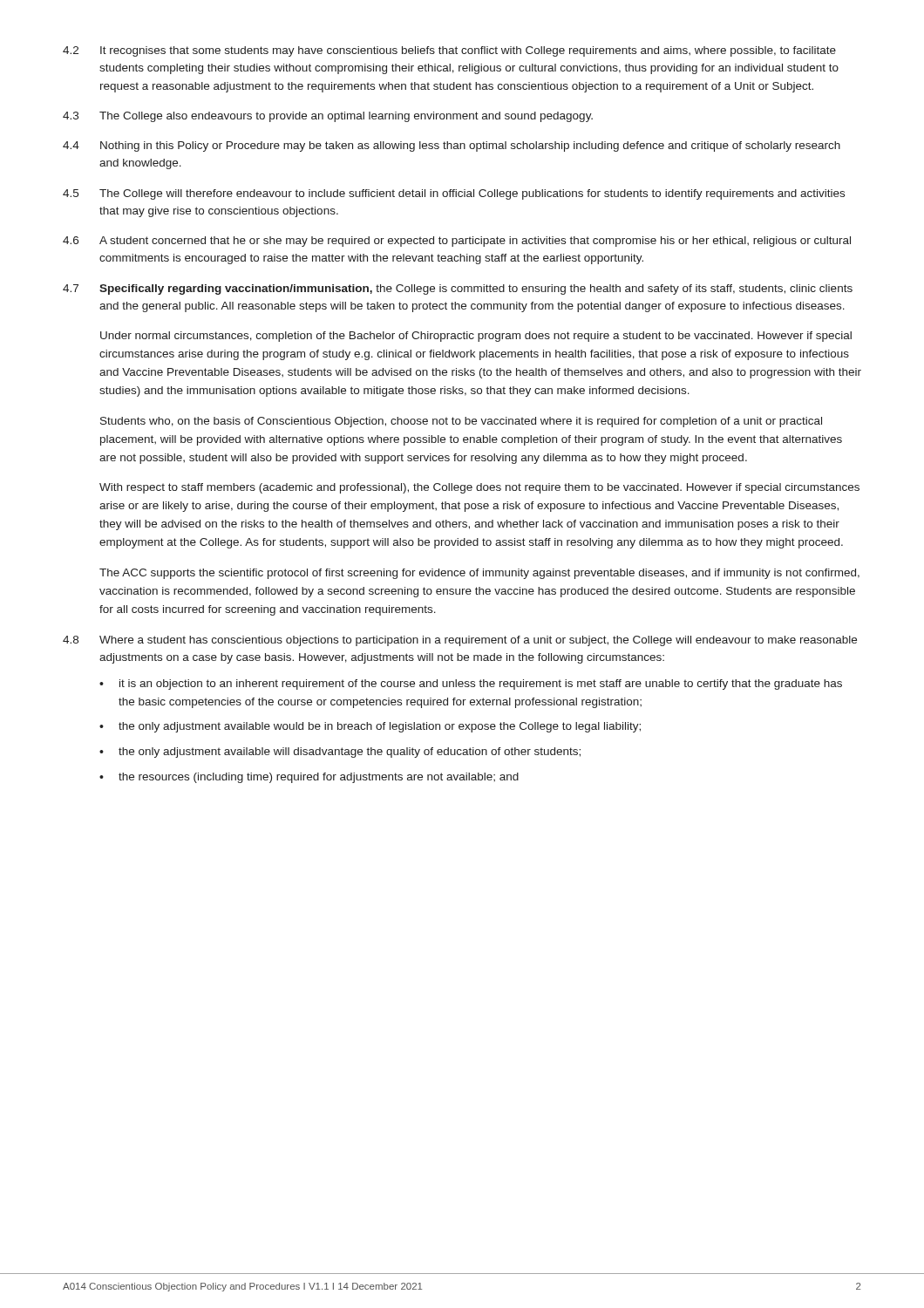Locate the block of text that opens with "With respect to staff members (academic and professional),"

tap(480, 515)
